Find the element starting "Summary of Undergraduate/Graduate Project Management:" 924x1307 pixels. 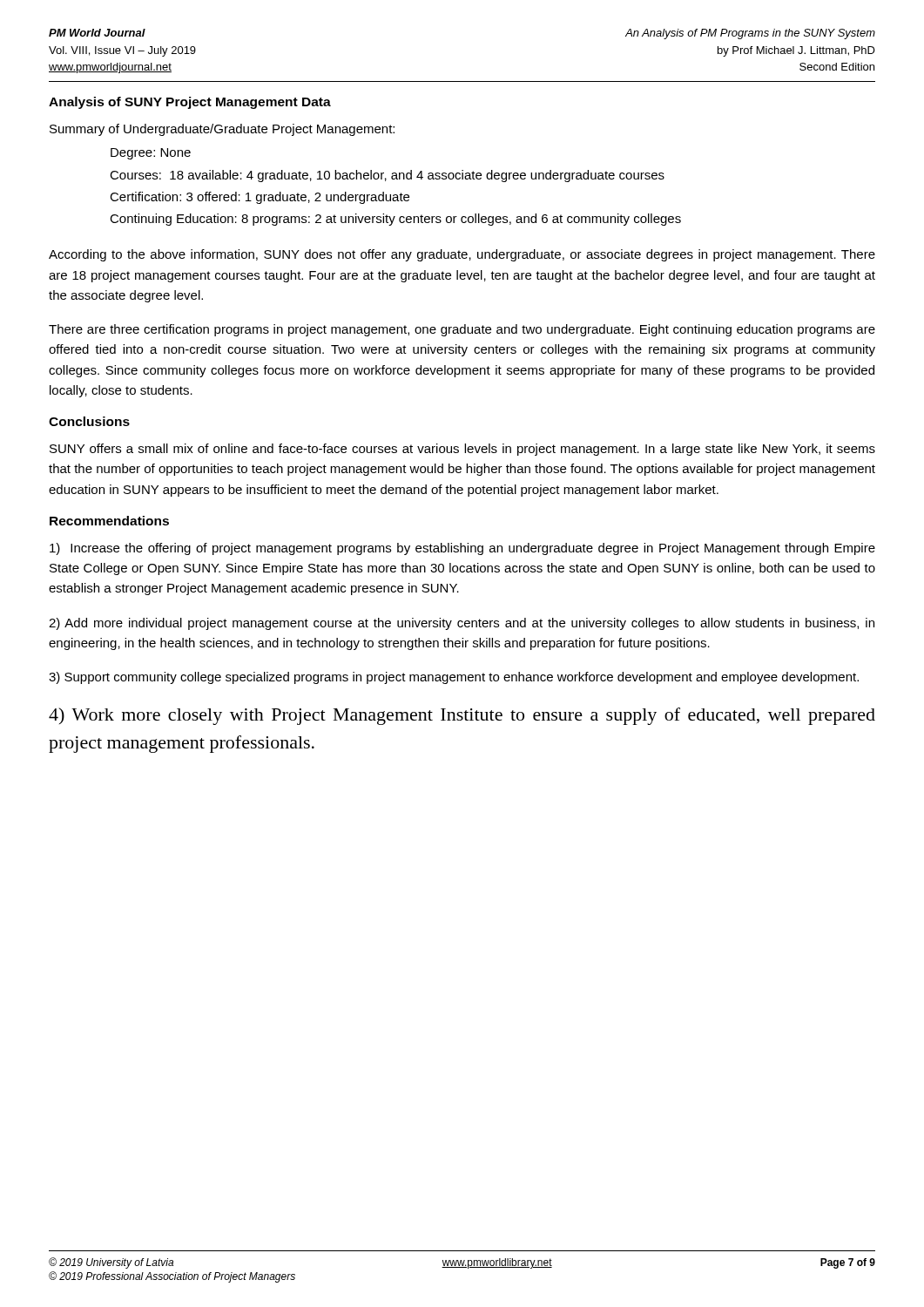[x=222, y=129]
